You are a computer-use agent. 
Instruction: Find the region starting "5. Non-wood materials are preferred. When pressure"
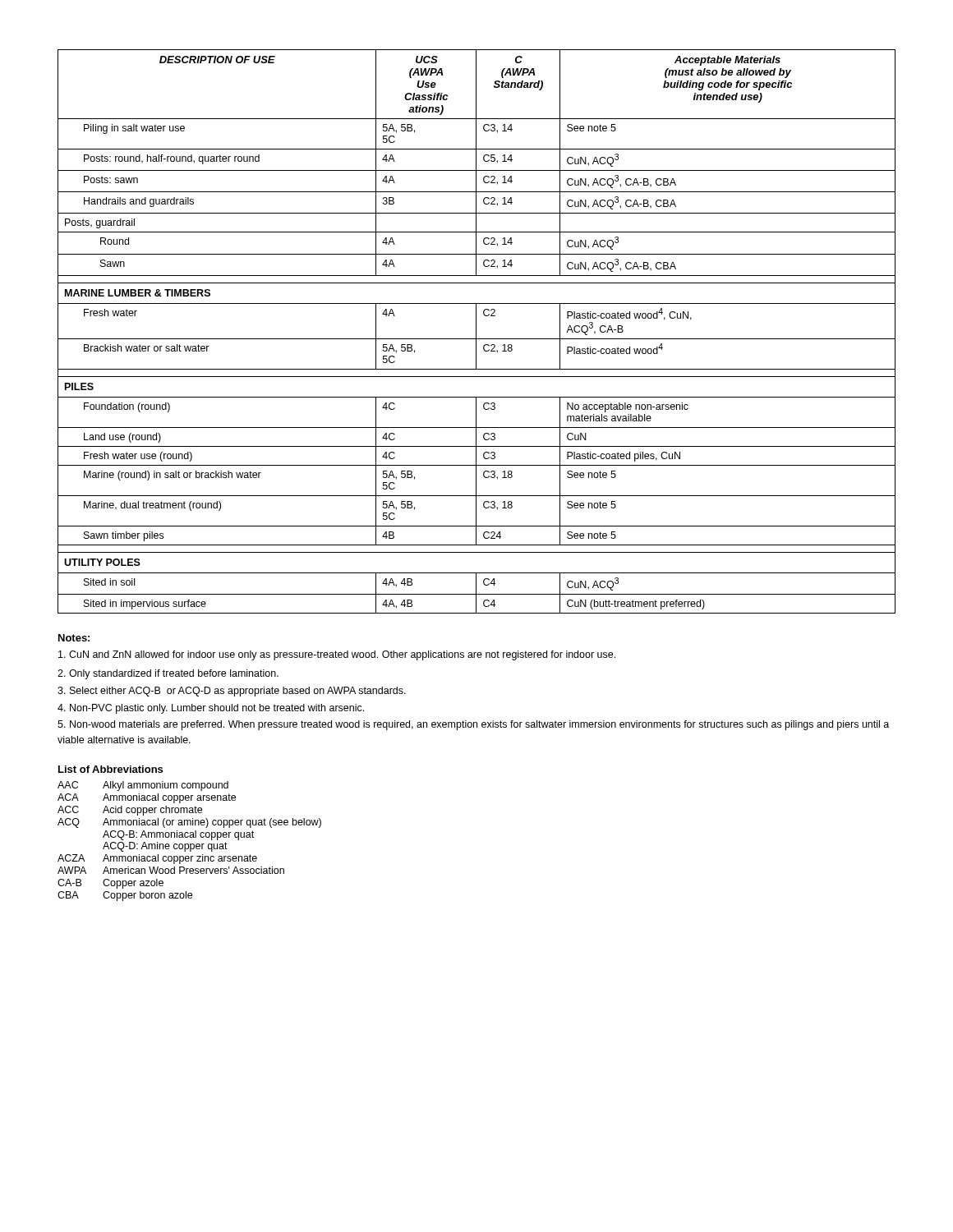click(473, 732)
